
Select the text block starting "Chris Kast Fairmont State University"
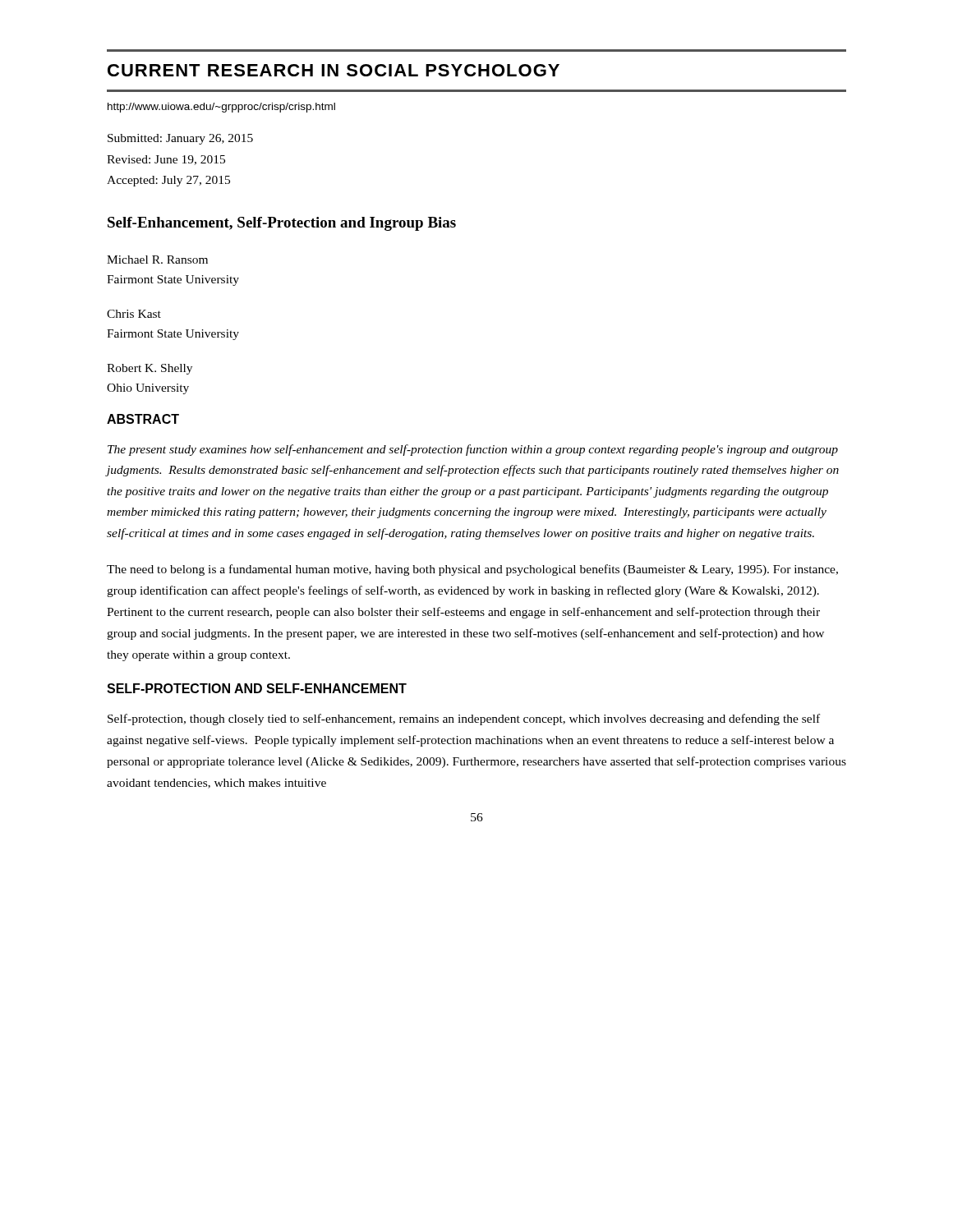coord(134,314)
